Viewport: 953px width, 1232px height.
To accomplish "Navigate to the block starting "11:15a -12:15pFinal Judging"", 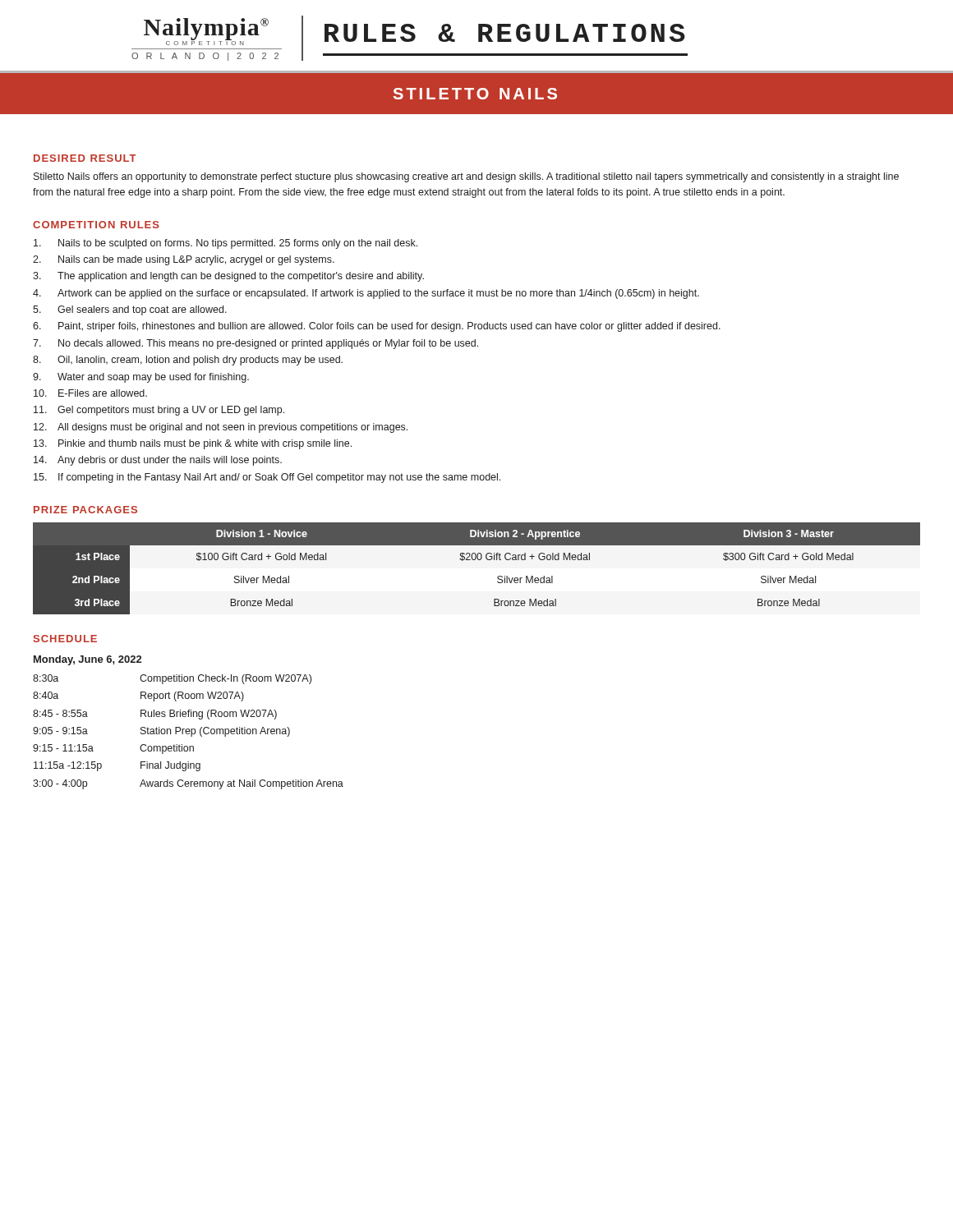I will coord(70,766).
